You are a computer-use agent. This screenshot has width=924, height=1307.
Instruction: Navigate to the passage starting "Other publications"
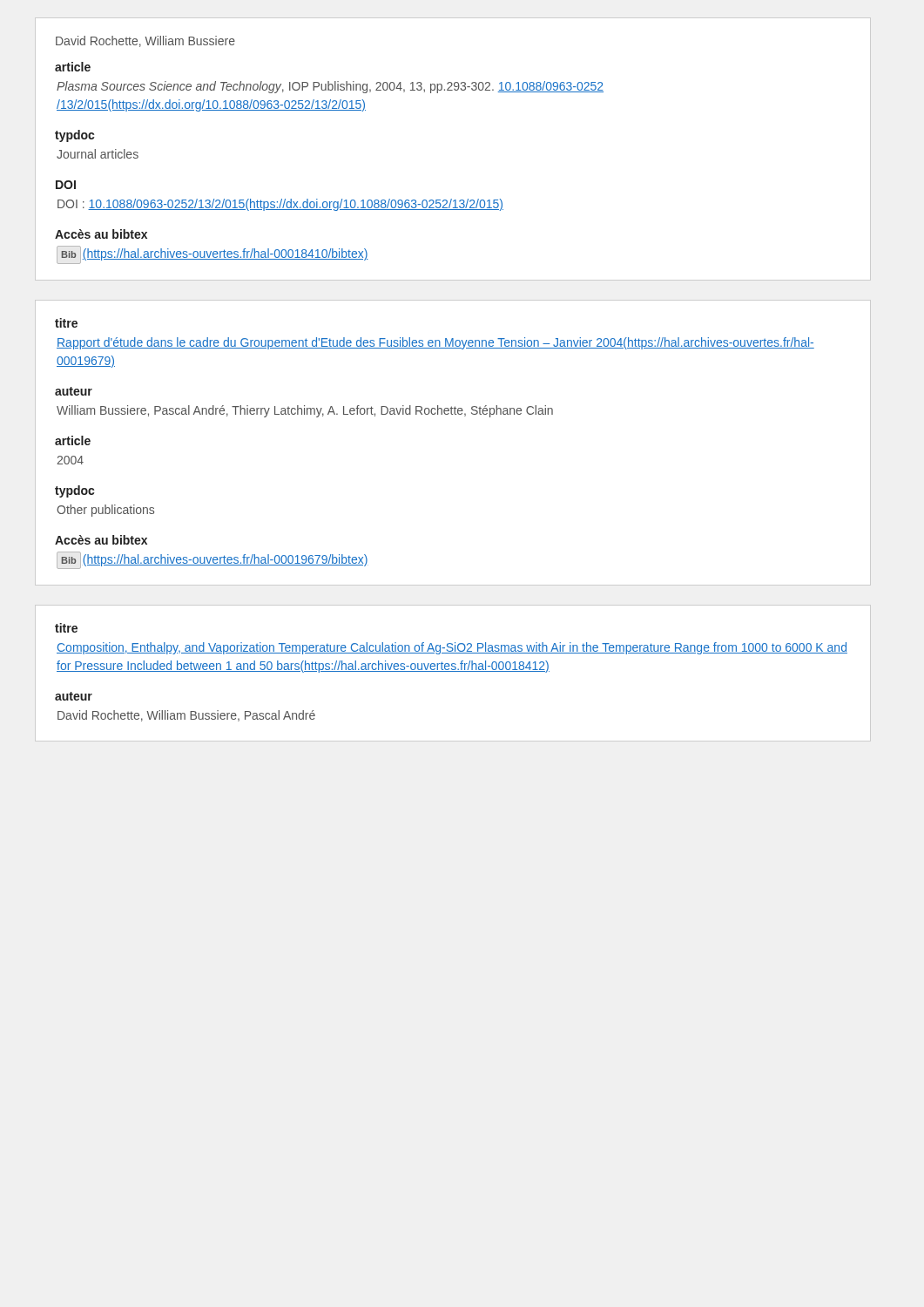click(x=106, y=509)
